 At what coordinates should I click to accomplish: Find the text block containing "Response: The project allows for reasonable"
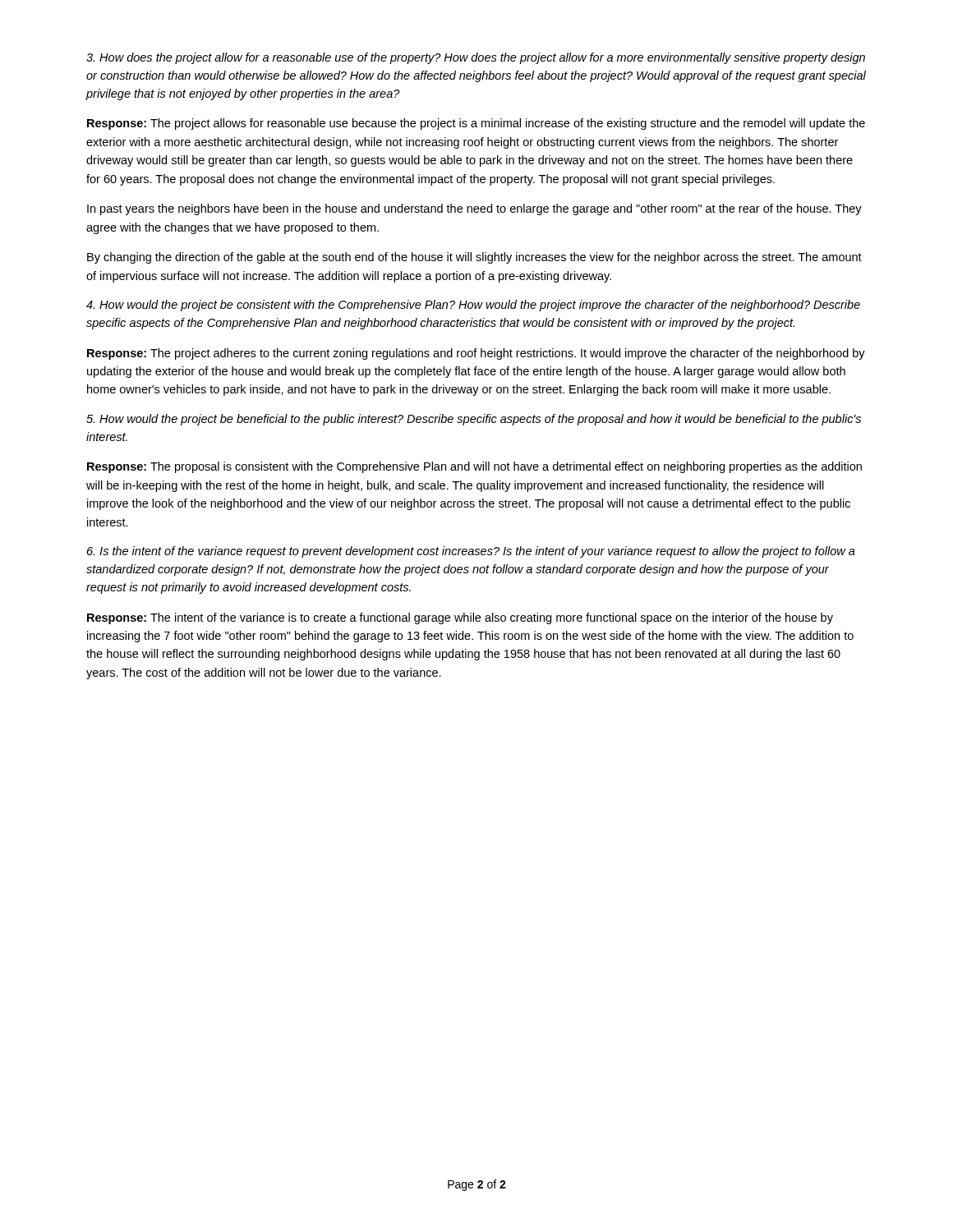tap(476, 151)
